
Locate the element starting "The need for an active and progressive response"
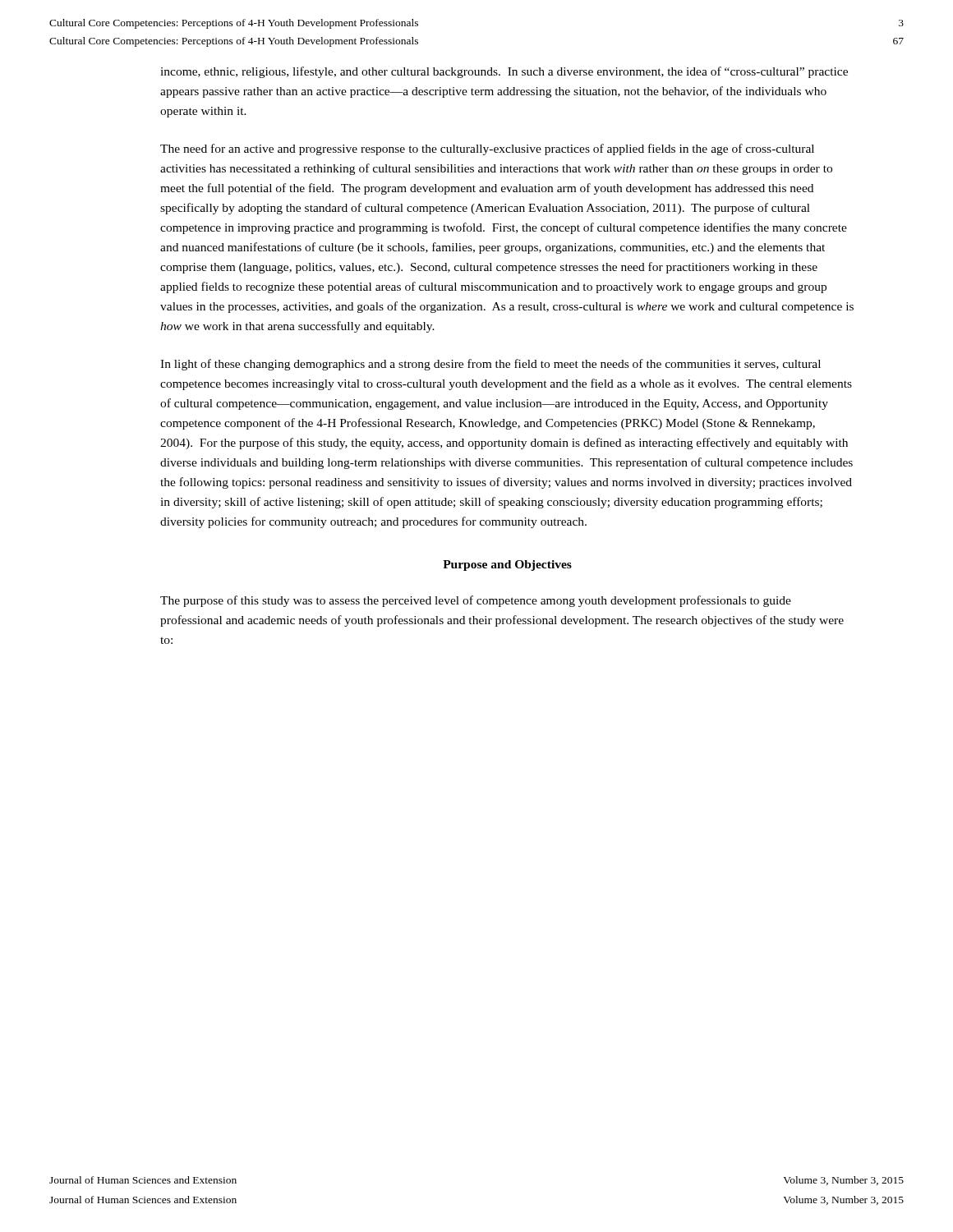[507, 237]
